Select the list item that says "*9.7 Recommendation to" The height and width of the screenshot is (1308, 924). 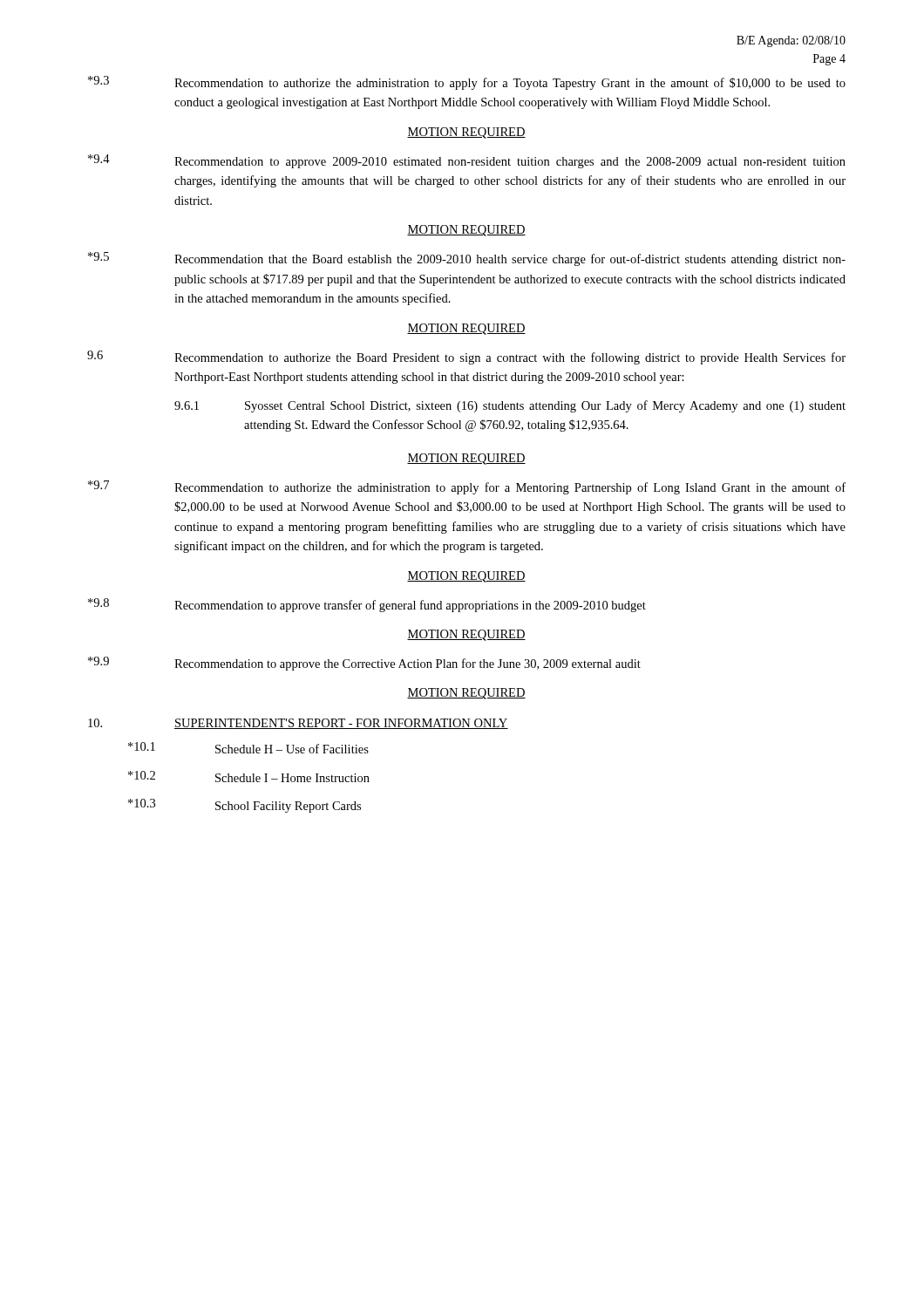point(466,517)
